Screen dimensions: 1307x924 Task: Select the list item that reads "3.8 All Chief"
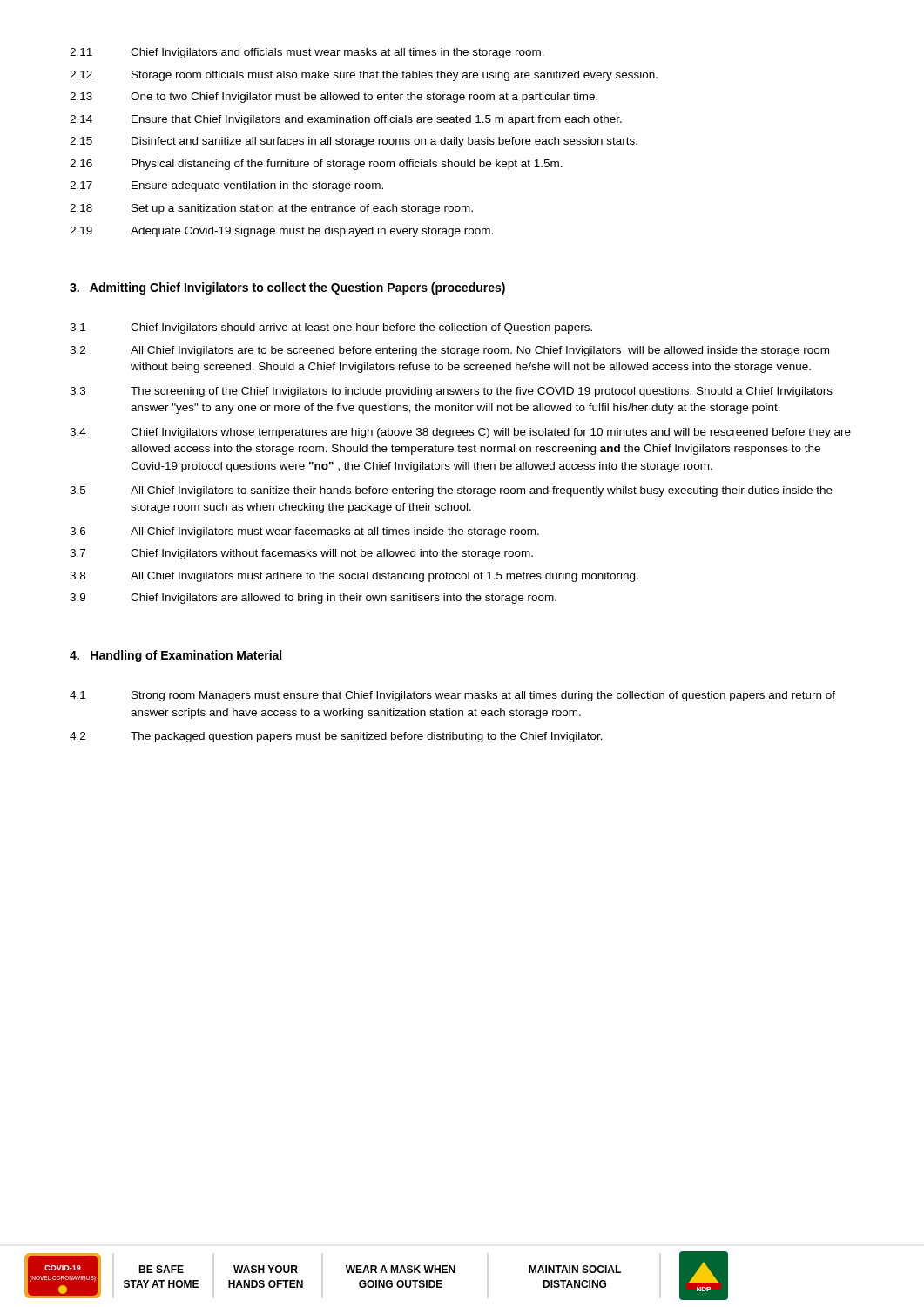pos(462,576)
